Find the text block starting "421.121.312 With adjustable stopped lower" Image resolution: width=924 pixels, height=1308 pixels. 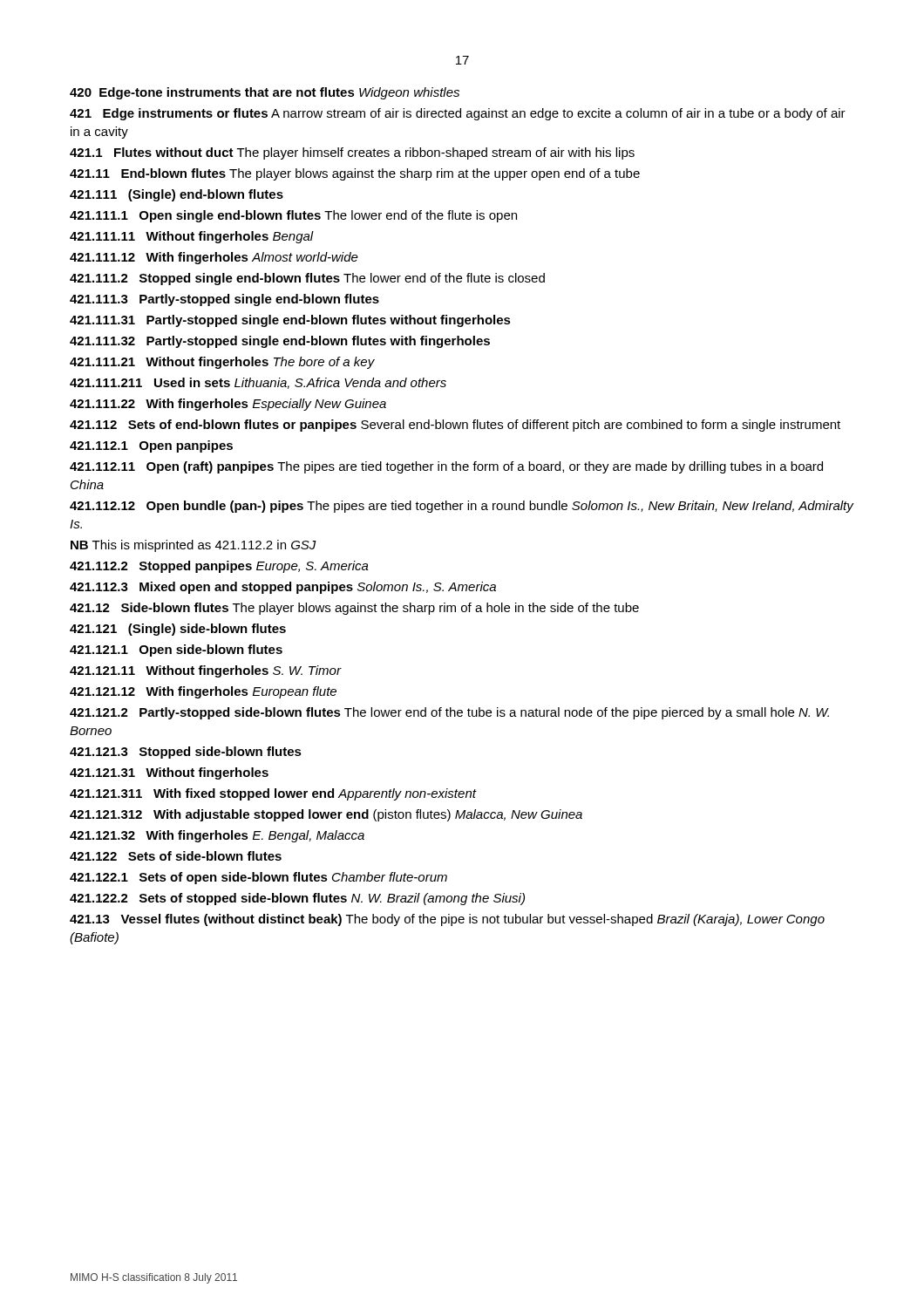326,814
